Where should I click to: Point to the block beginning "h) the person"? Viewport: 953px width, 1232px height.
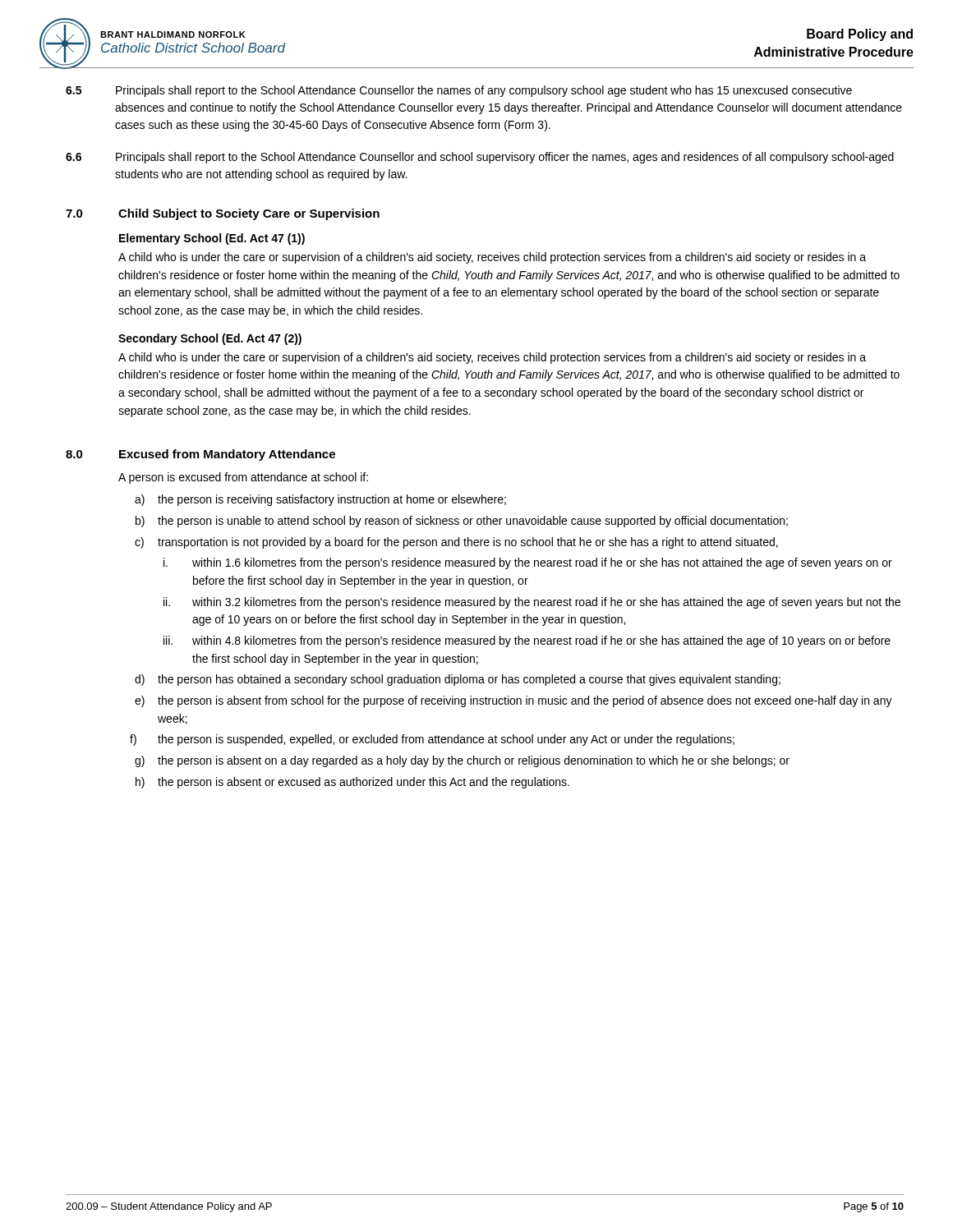tap(352, 782)
